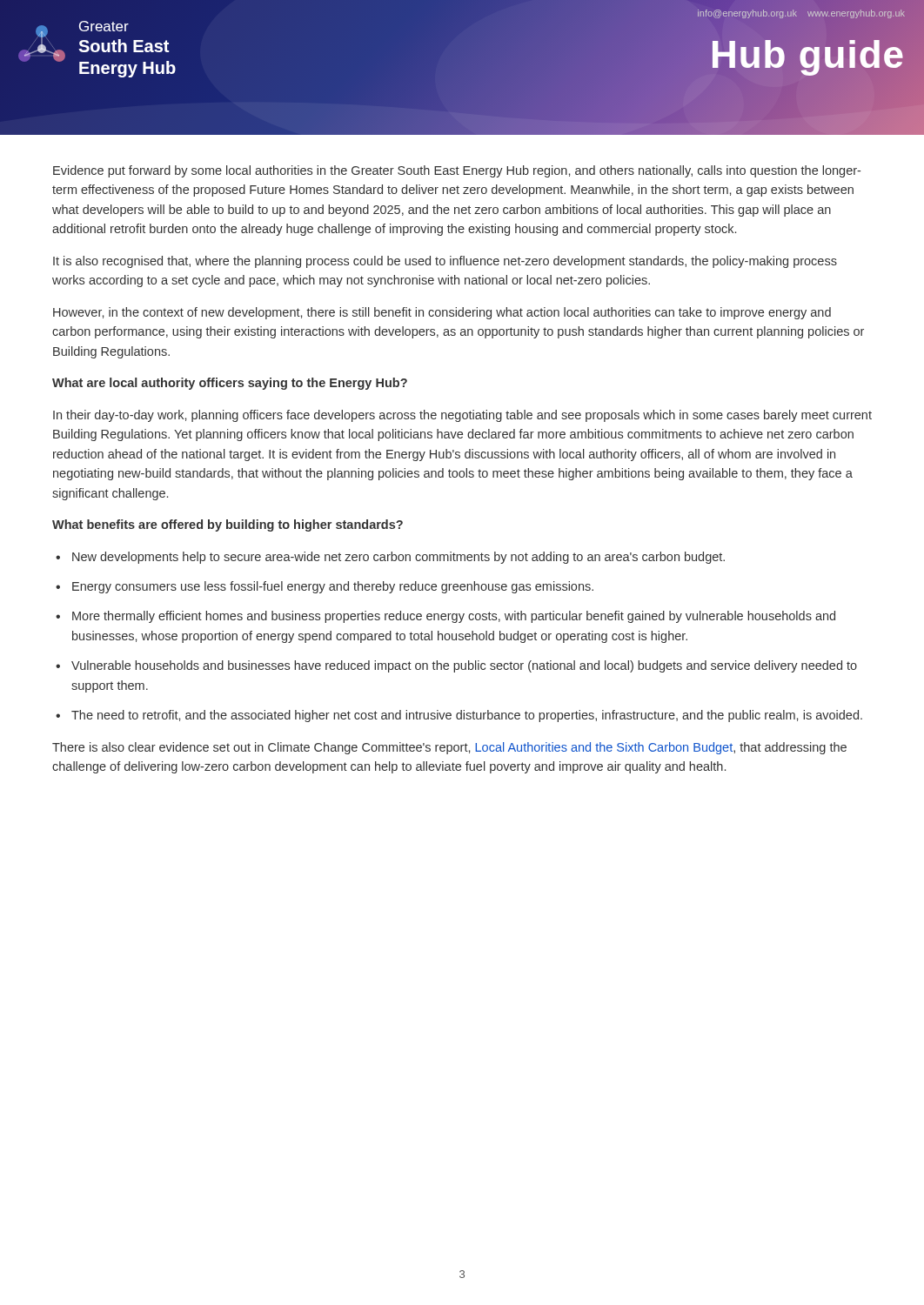Click the passage that begins "Evidence put forward by some"
The height and width of the screenshot is (1305, 924).
tap(462, 200)
